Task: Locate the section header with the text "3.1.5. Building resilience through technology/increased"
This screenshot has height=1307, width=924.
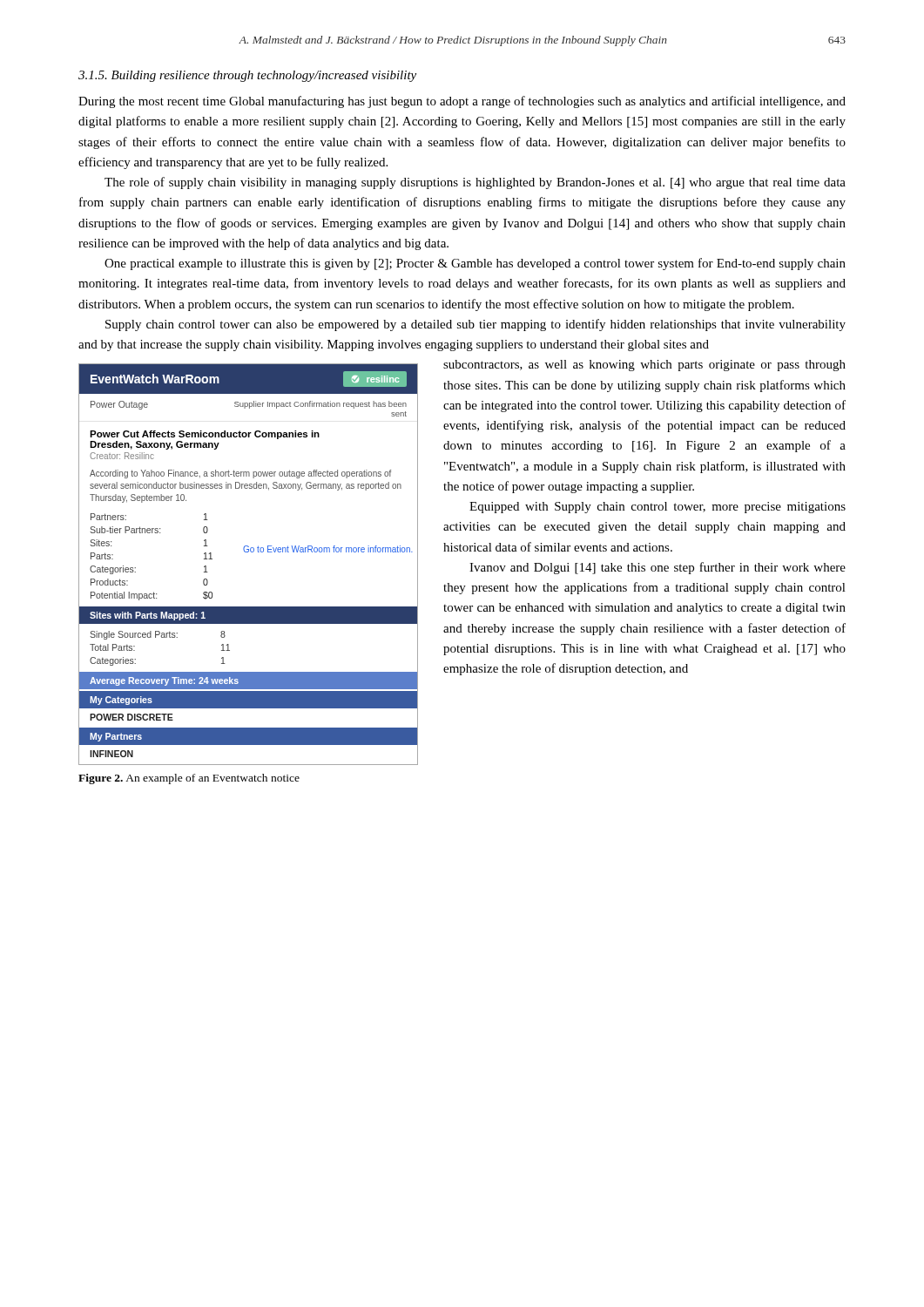Action: 247,75
